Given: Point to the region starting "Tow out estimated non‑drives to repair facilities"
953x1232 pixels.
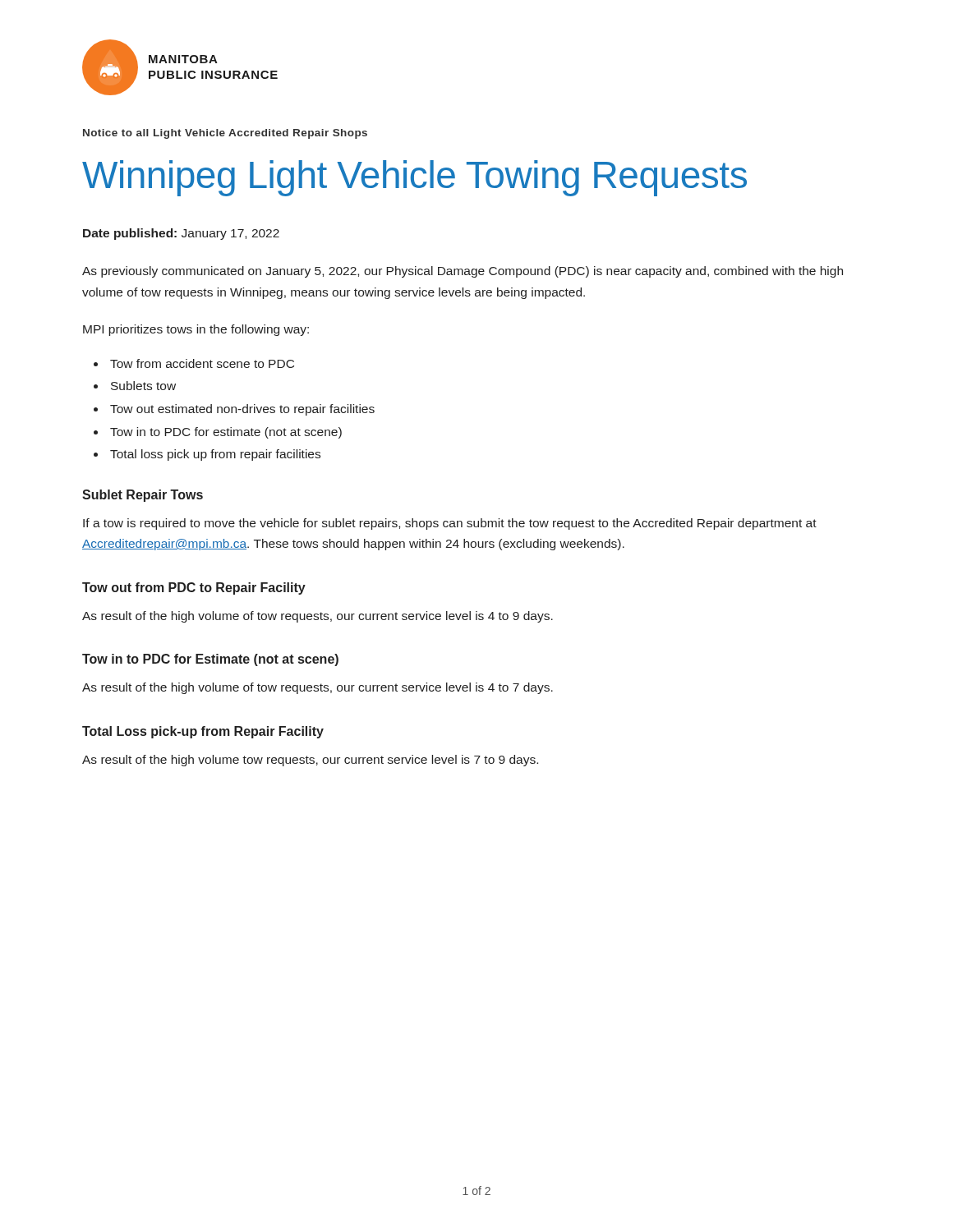Looking at the screenshot, I should pos(242,409).
